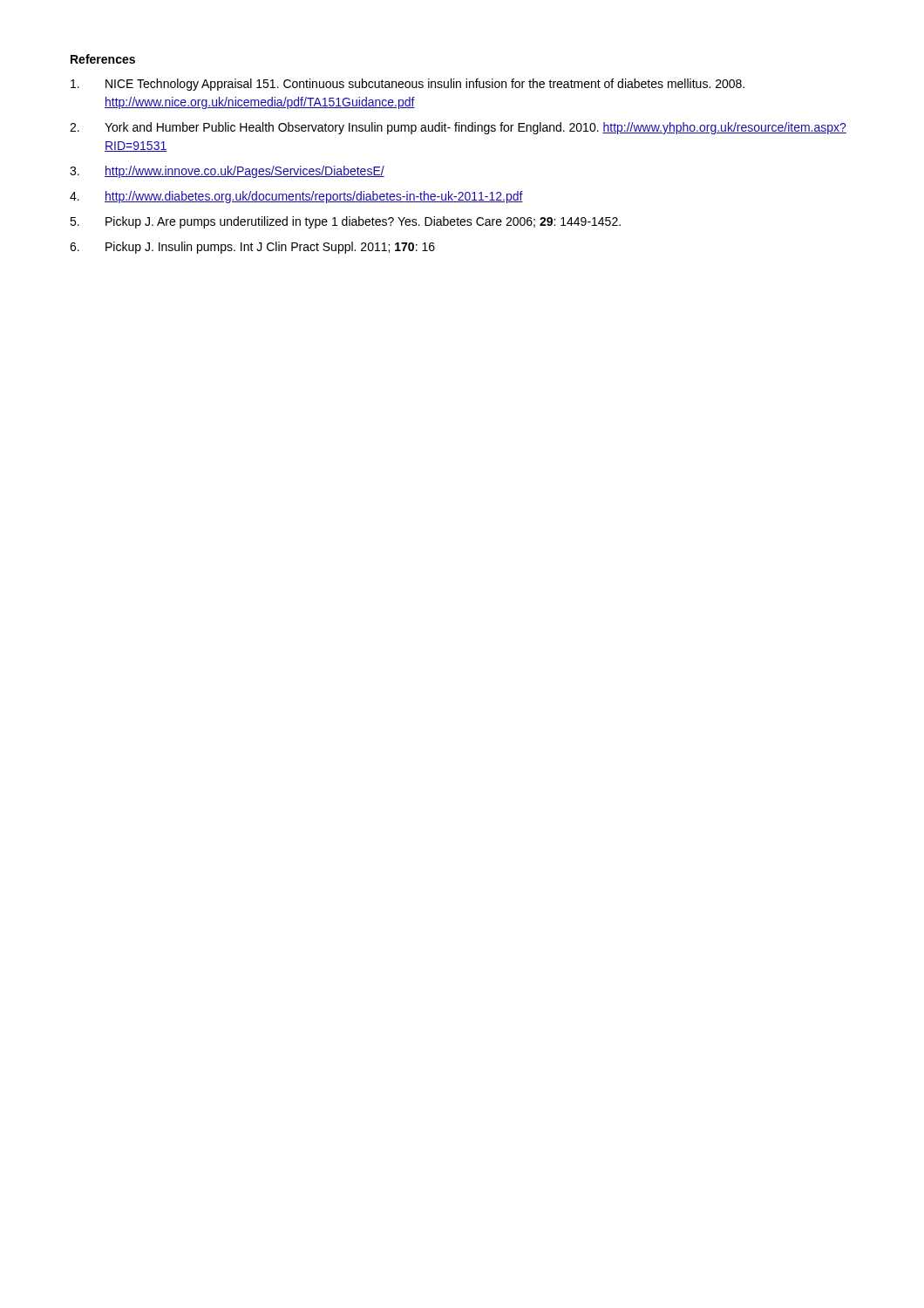Click on the block starting "4. http://www.diabetes.org.uk/documents/reports/diabetes-in-the-uk-2011-12.pdf"
The height and width of the screenshot is (1308, 924).
tap(462, 197)
